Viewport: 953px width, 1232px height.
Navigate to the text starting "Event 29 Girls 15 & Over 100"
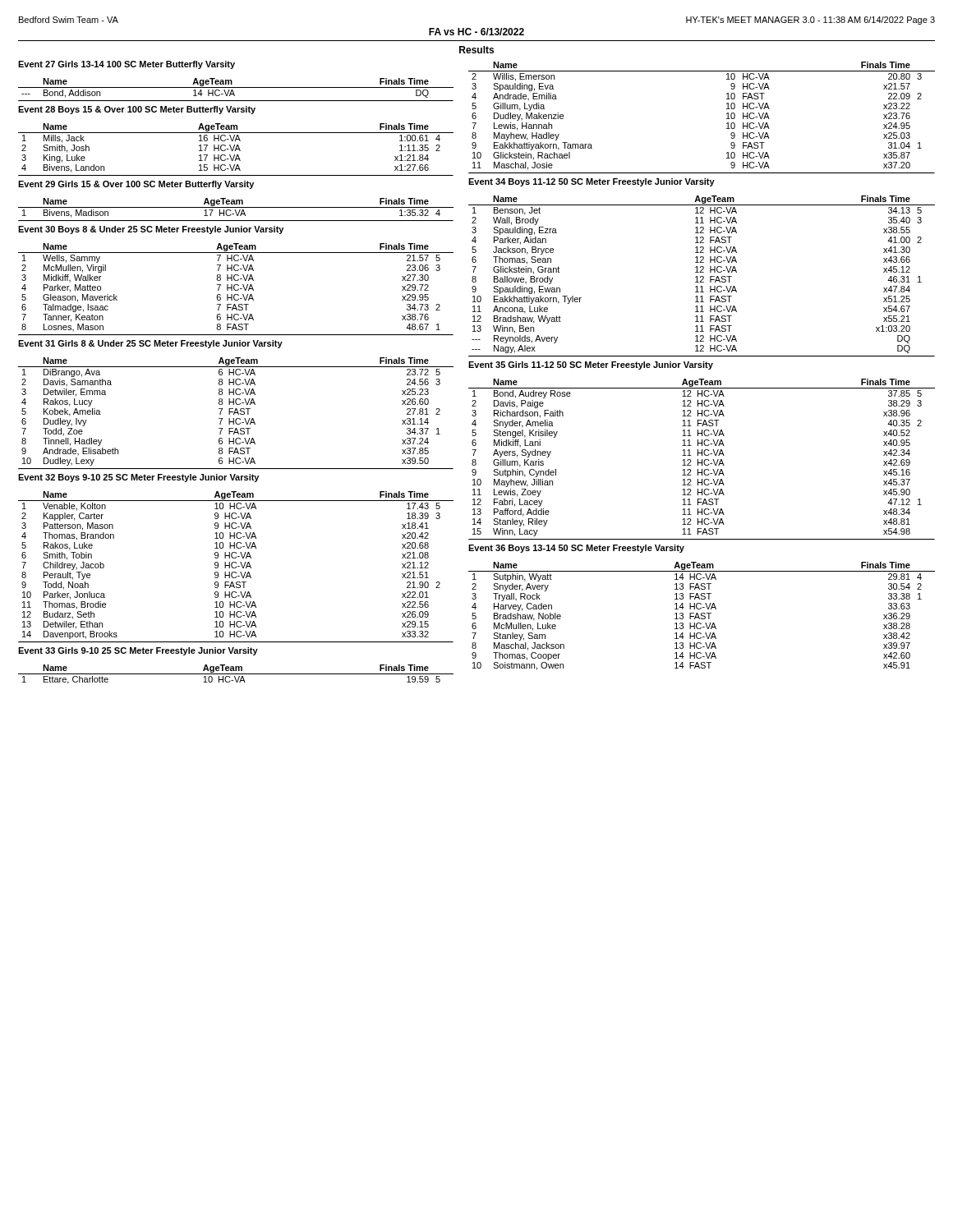(236, 184)
